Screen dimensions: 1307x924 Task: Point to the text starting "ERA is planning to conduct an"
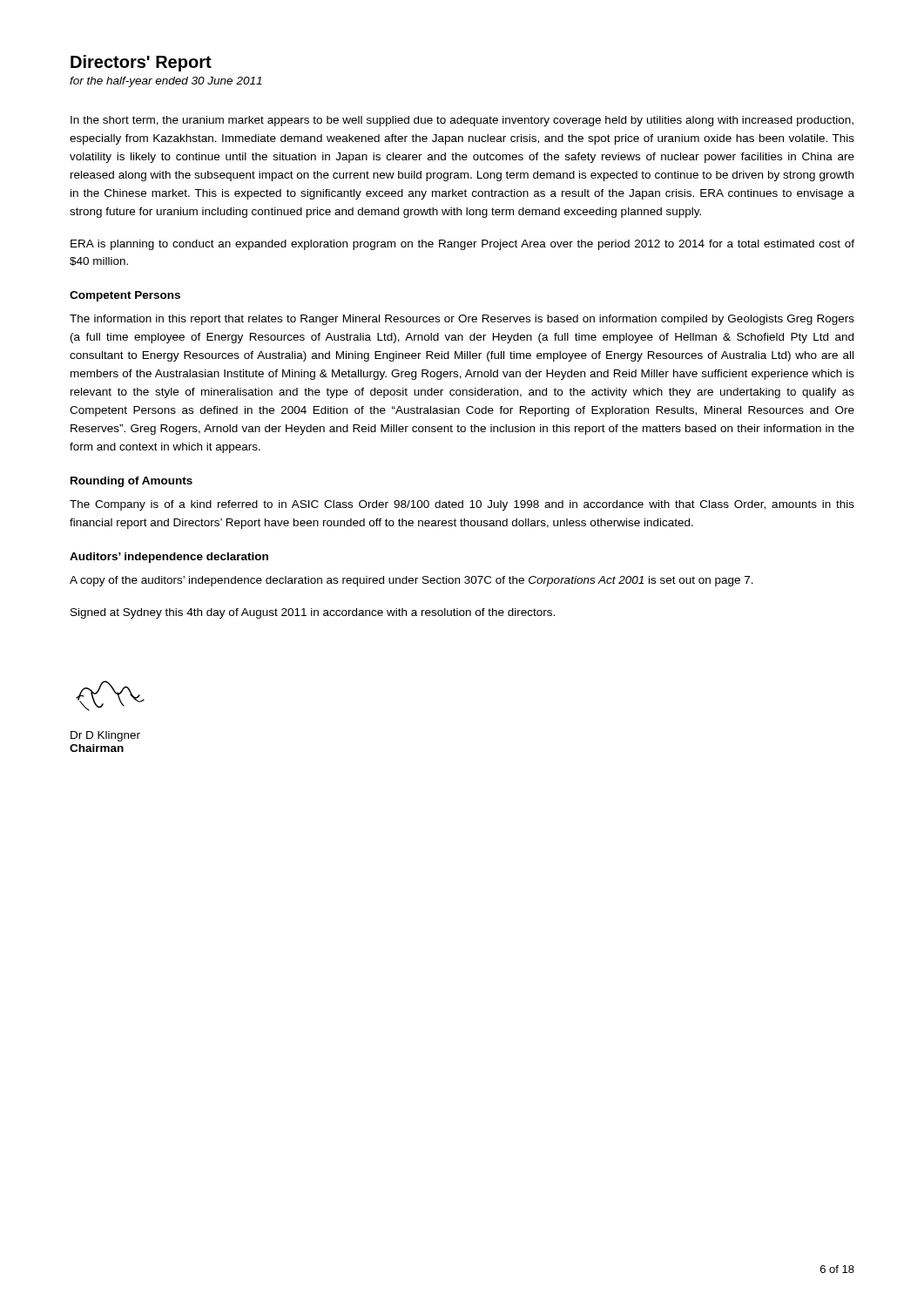point(462,252)
